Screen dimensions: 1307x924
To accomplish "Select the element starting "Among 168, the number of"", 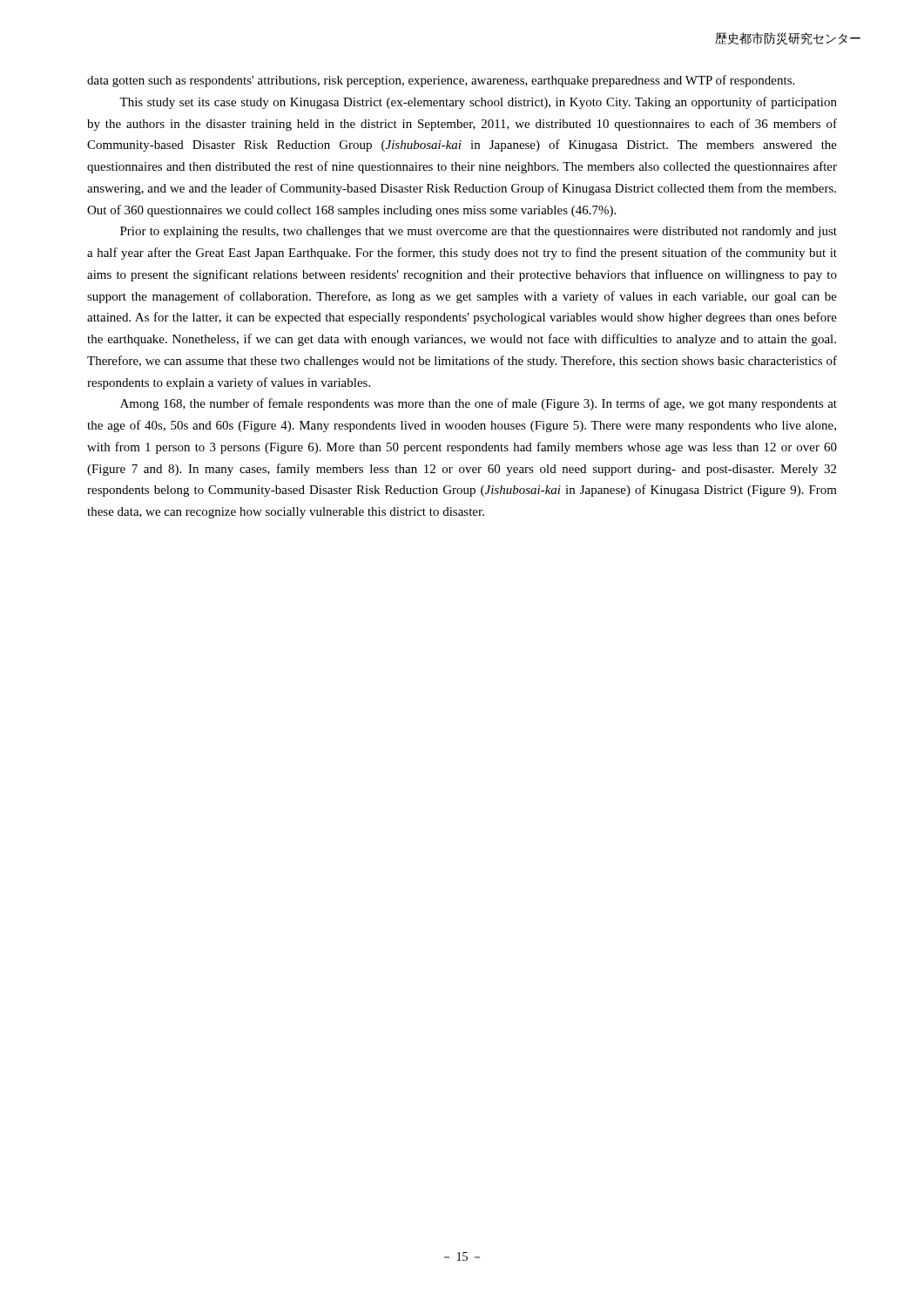I will 462,458.
